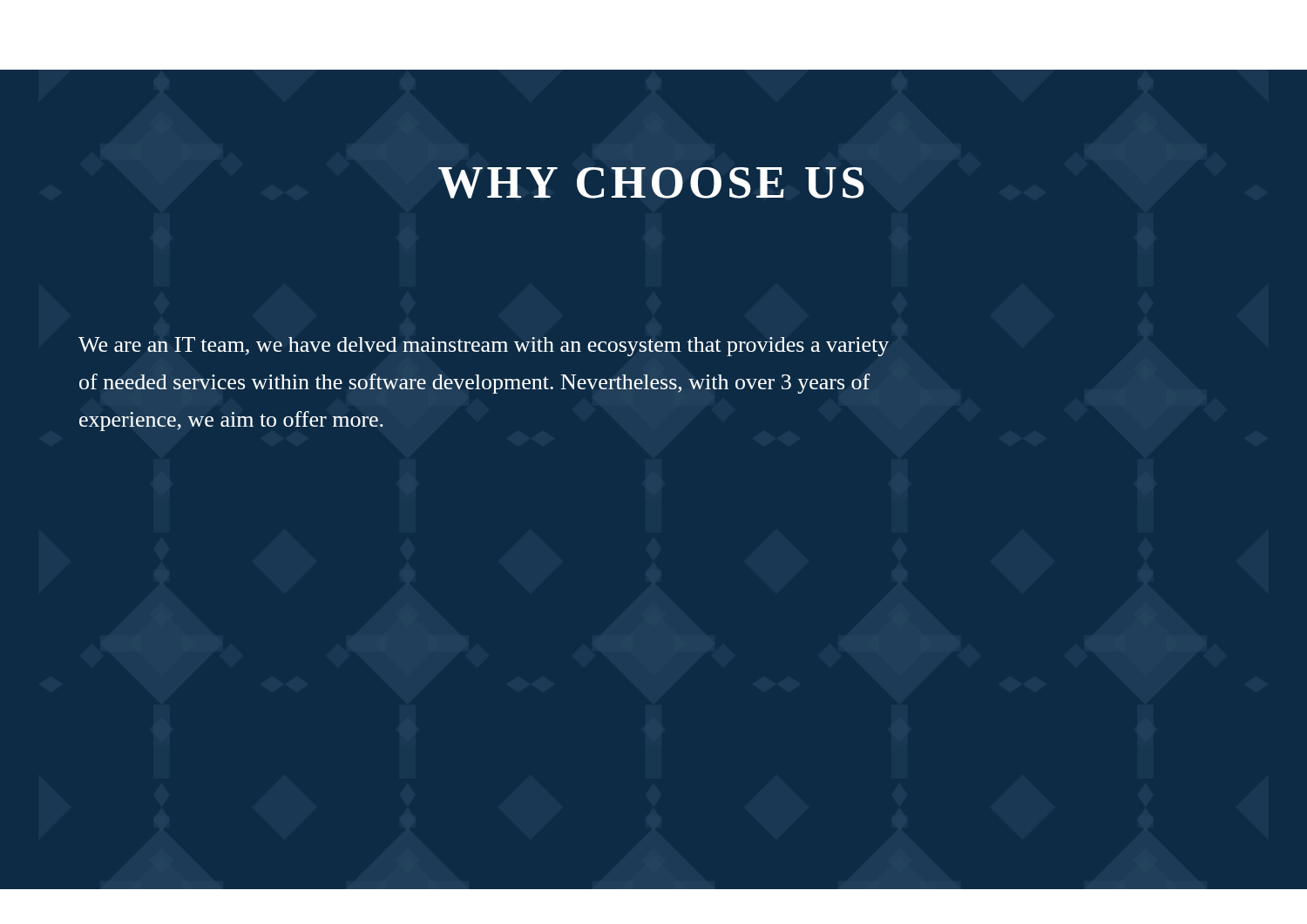1307x924 pixels.
Task: Click where it says "WHY CHOOSE US"
Action: [654, 182]
